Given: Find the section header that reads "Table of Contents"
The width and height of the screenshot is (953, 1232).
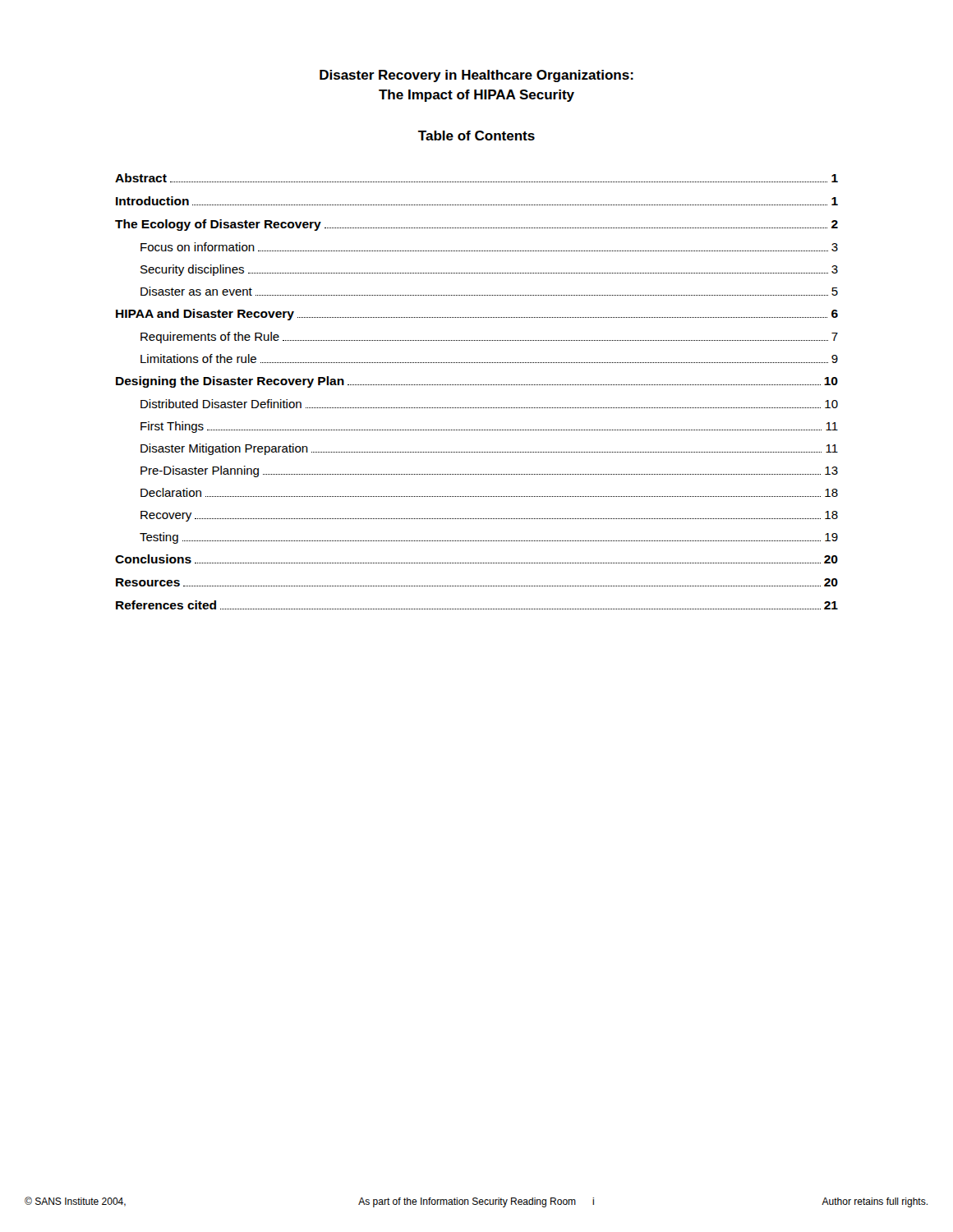Looking at the screenshot, I should coord(476,136).
